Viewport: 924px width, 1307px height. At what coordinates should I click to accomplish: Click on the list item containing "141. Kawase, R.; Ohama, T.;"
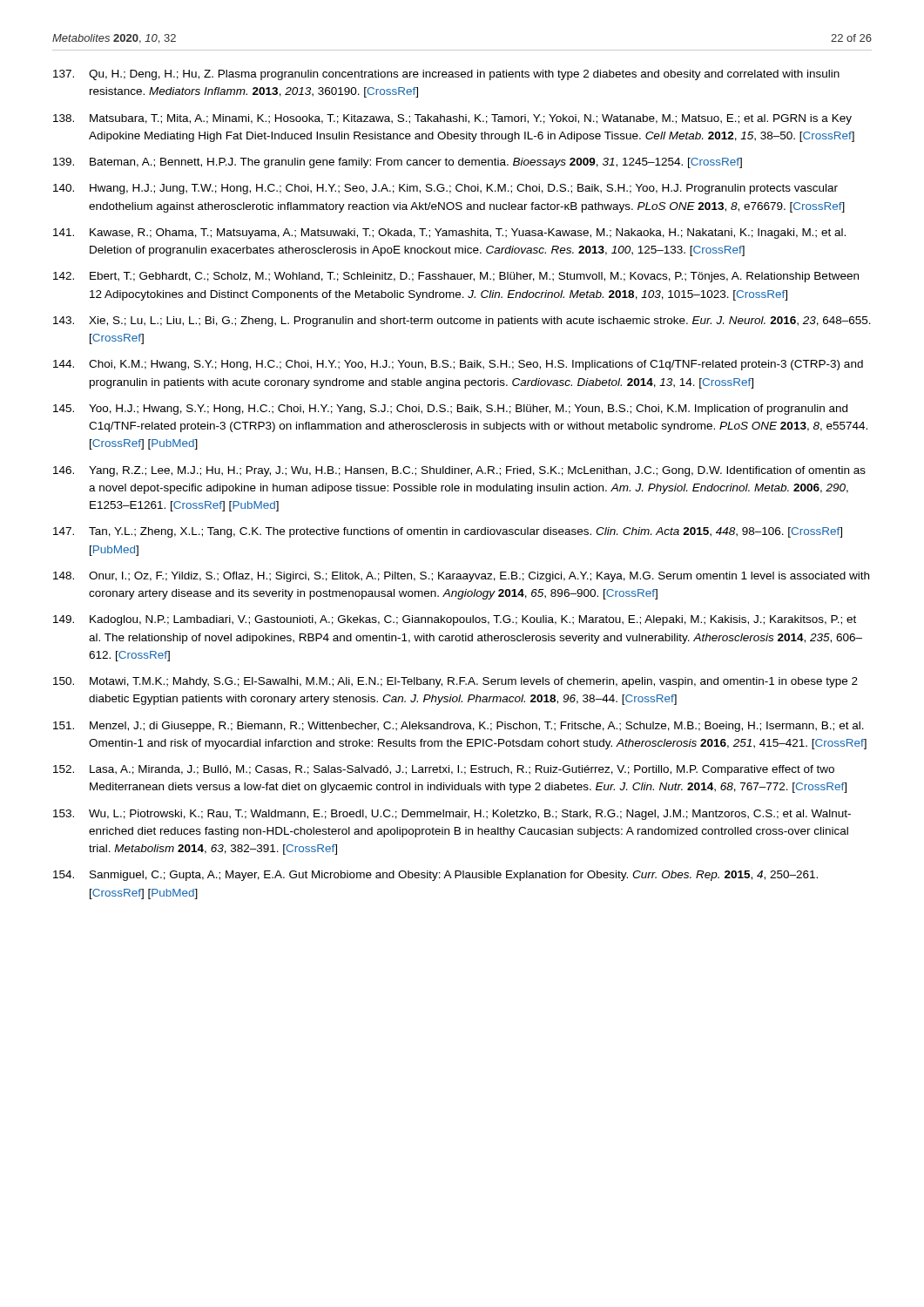coord(462,241)
